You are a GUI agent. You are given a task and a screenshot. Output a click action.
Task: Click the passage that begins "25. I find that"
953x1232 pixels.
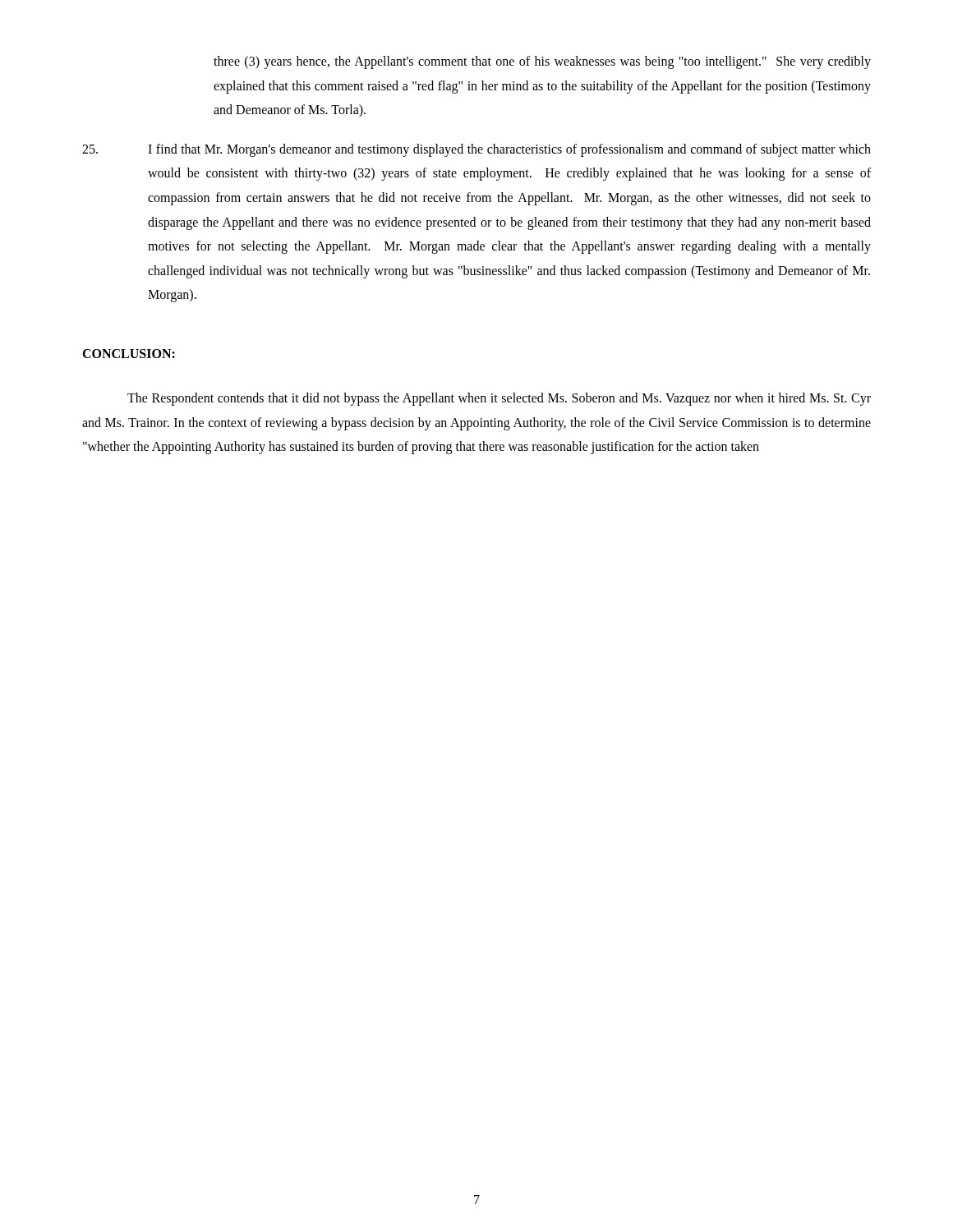tap(476, 222)
